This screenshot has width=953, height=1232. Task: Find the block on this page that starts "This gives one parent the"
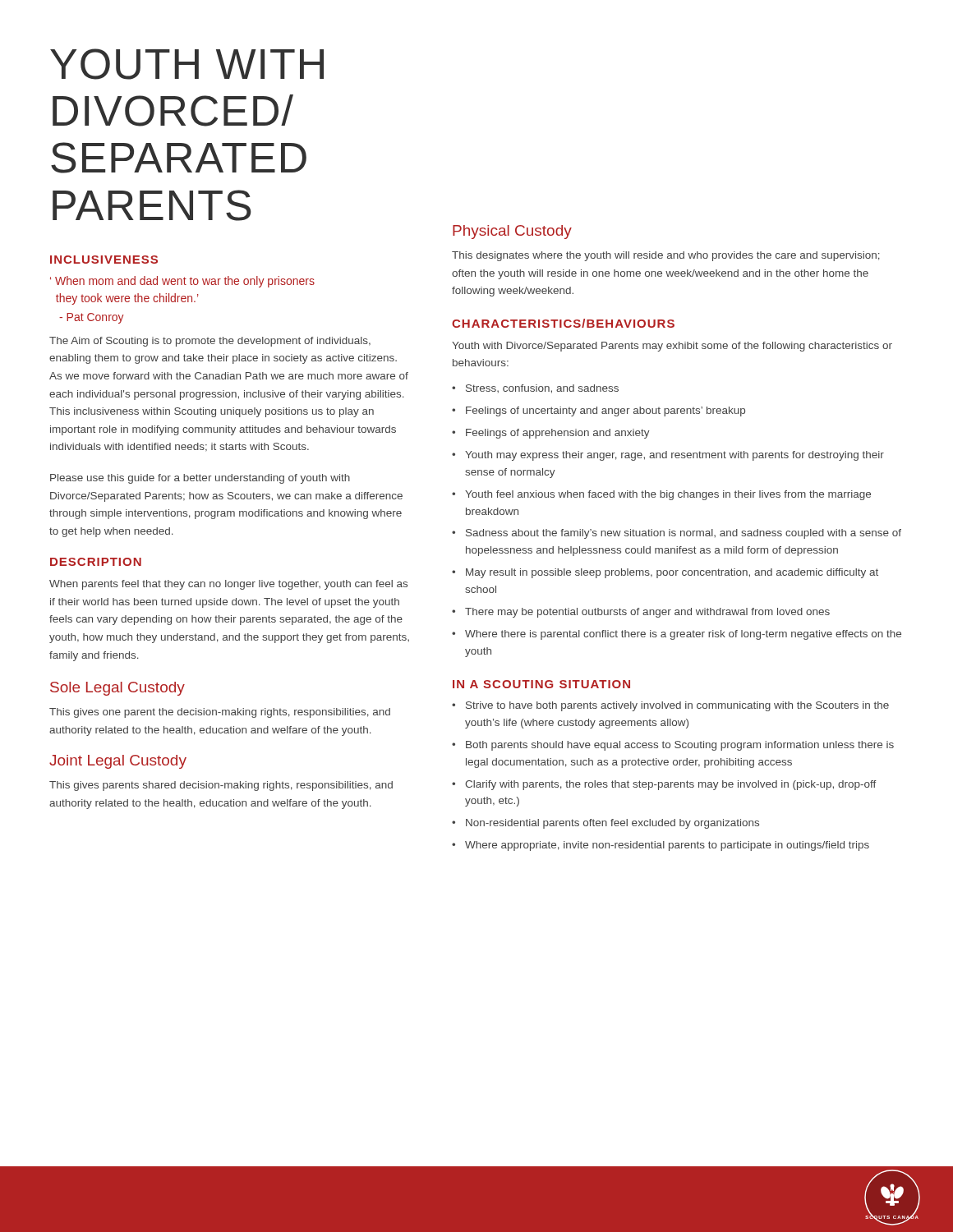pos(220,721)
